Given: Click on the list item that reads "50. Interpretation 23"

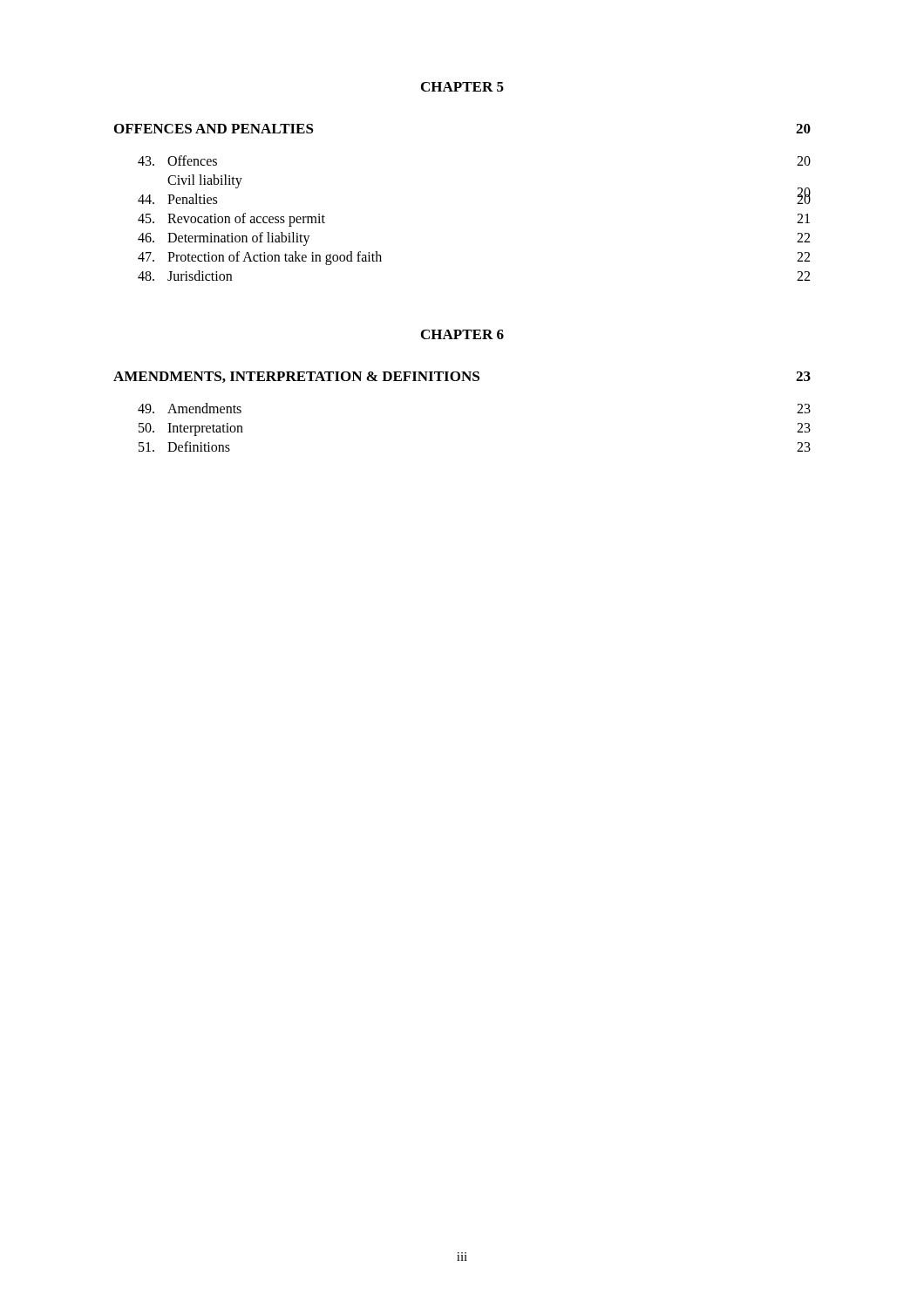Looking at the screenshot, I should point(189,429).
